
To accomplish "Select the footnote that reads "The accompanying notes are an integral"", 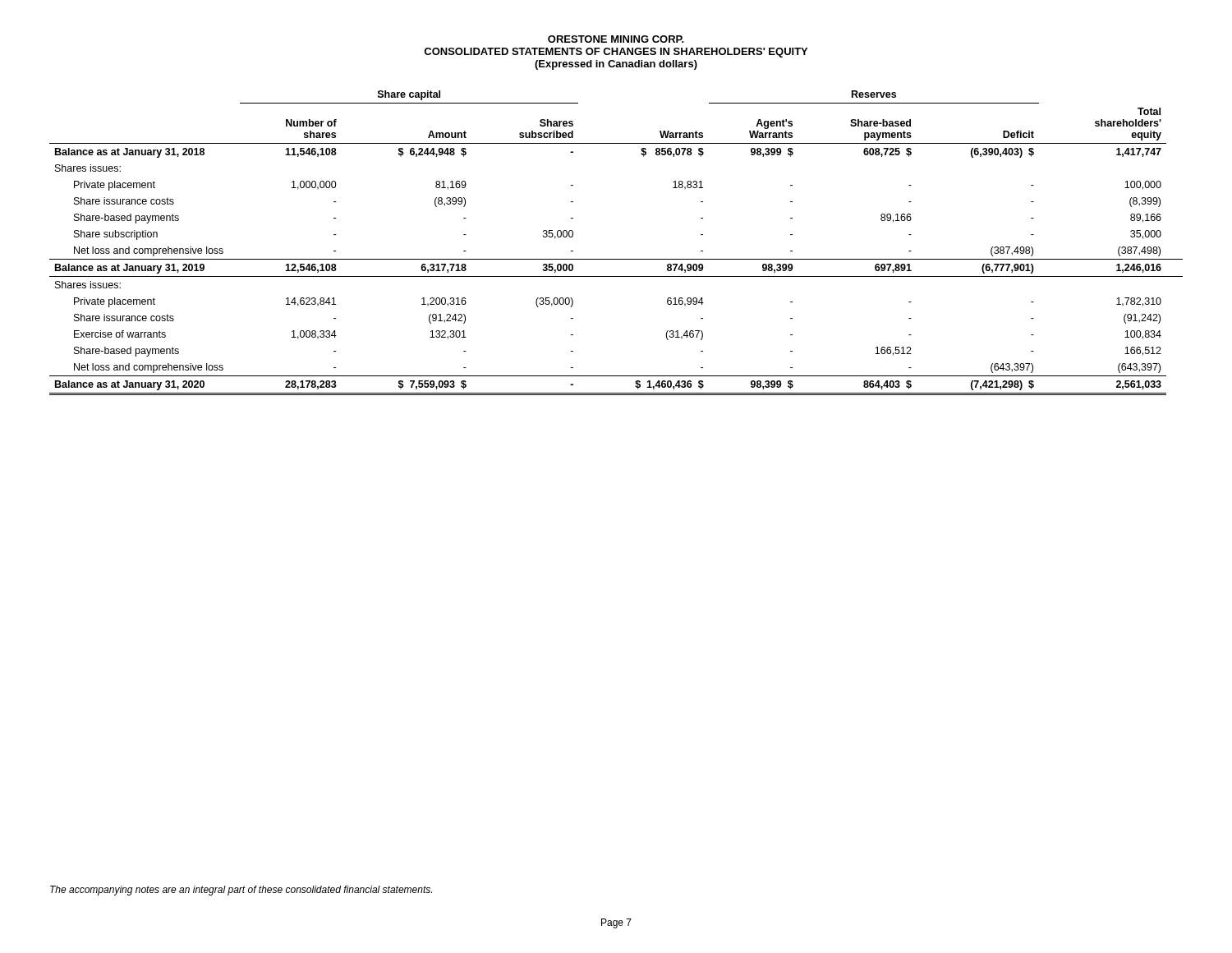I will pyautogui.click(x=241, y=890).
